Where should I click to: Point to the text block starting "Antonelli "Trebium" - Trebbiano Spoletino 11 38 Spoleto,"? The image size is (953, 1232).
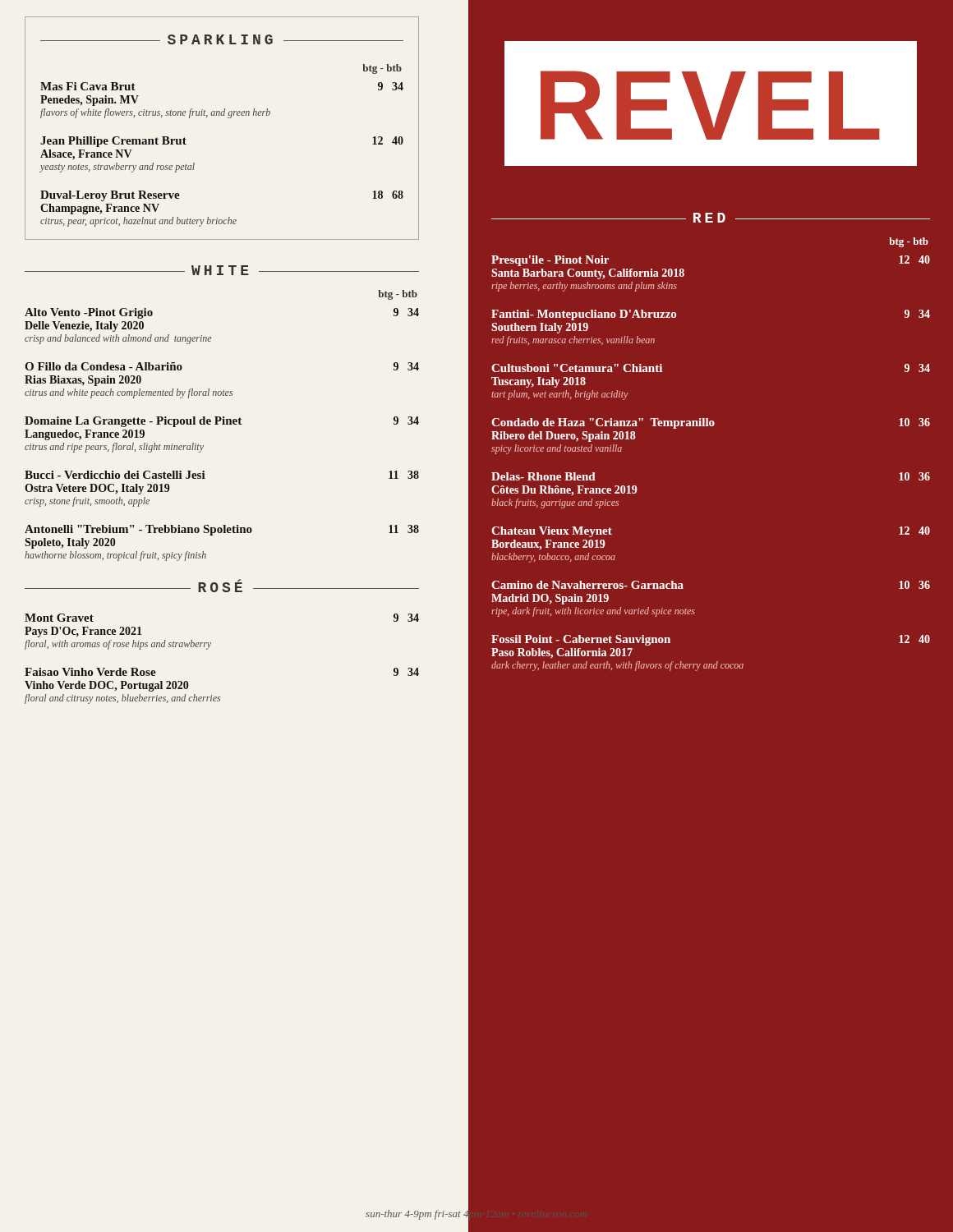(x=222, y=542)
